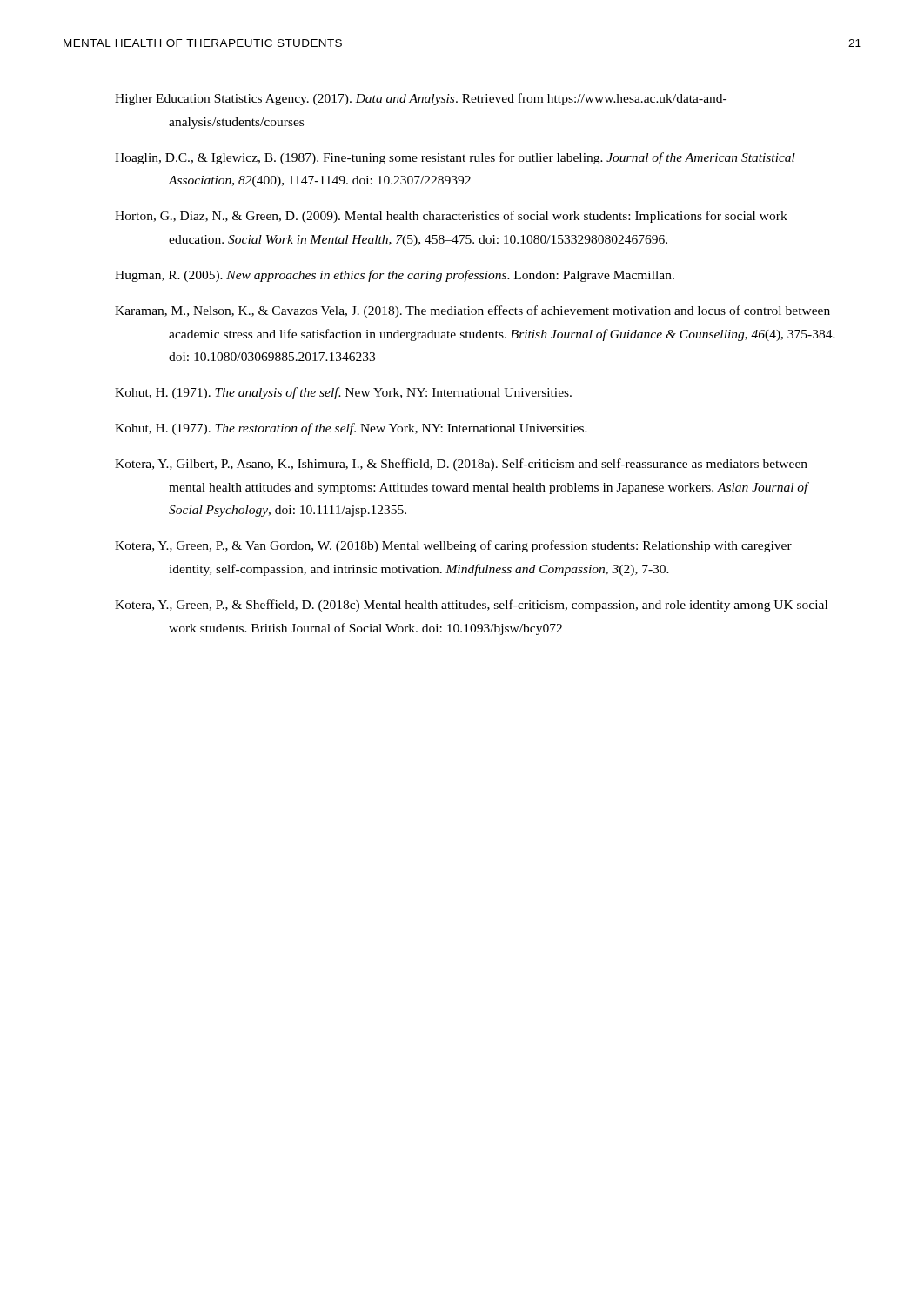Click the passage that begins "Kotera, Y., Green, P., & Sheffield,"
The image size is (924, 1305).
point(476,616)
